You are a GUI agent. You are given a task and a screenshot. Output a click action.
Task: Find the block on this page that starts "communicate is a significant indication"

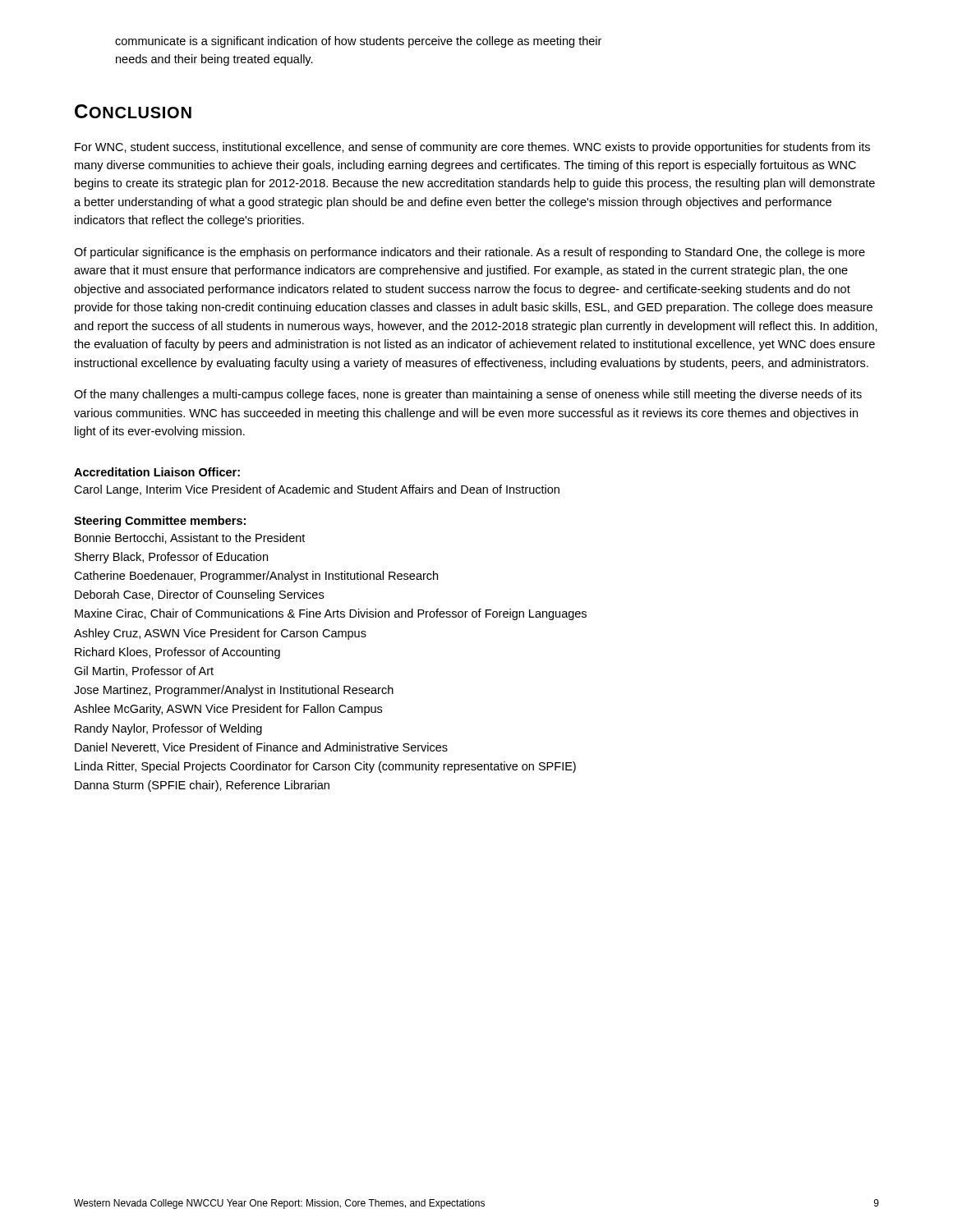(x=358, y=50)
